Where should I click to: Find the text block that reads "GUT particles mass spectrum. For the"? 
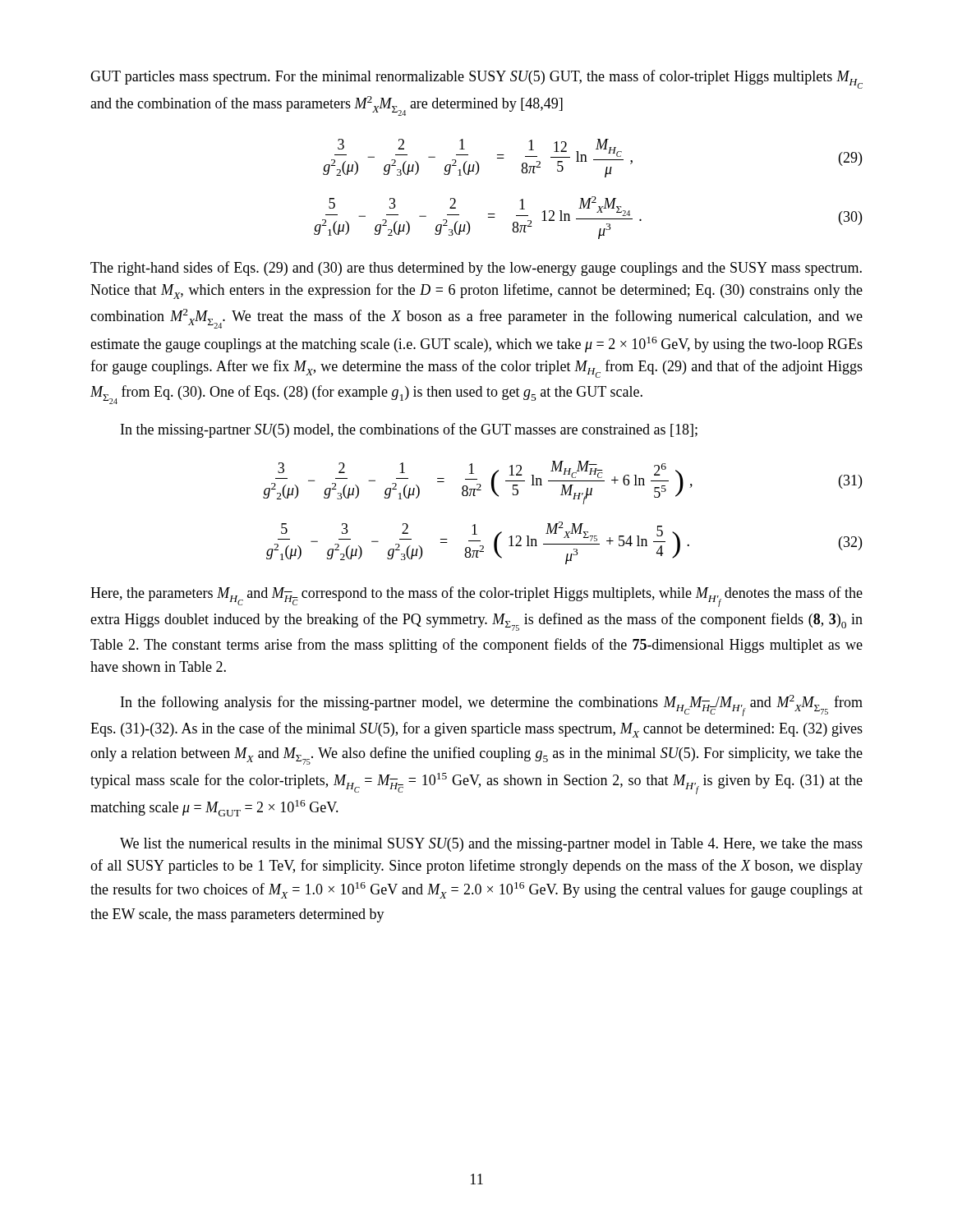[476, 92]
